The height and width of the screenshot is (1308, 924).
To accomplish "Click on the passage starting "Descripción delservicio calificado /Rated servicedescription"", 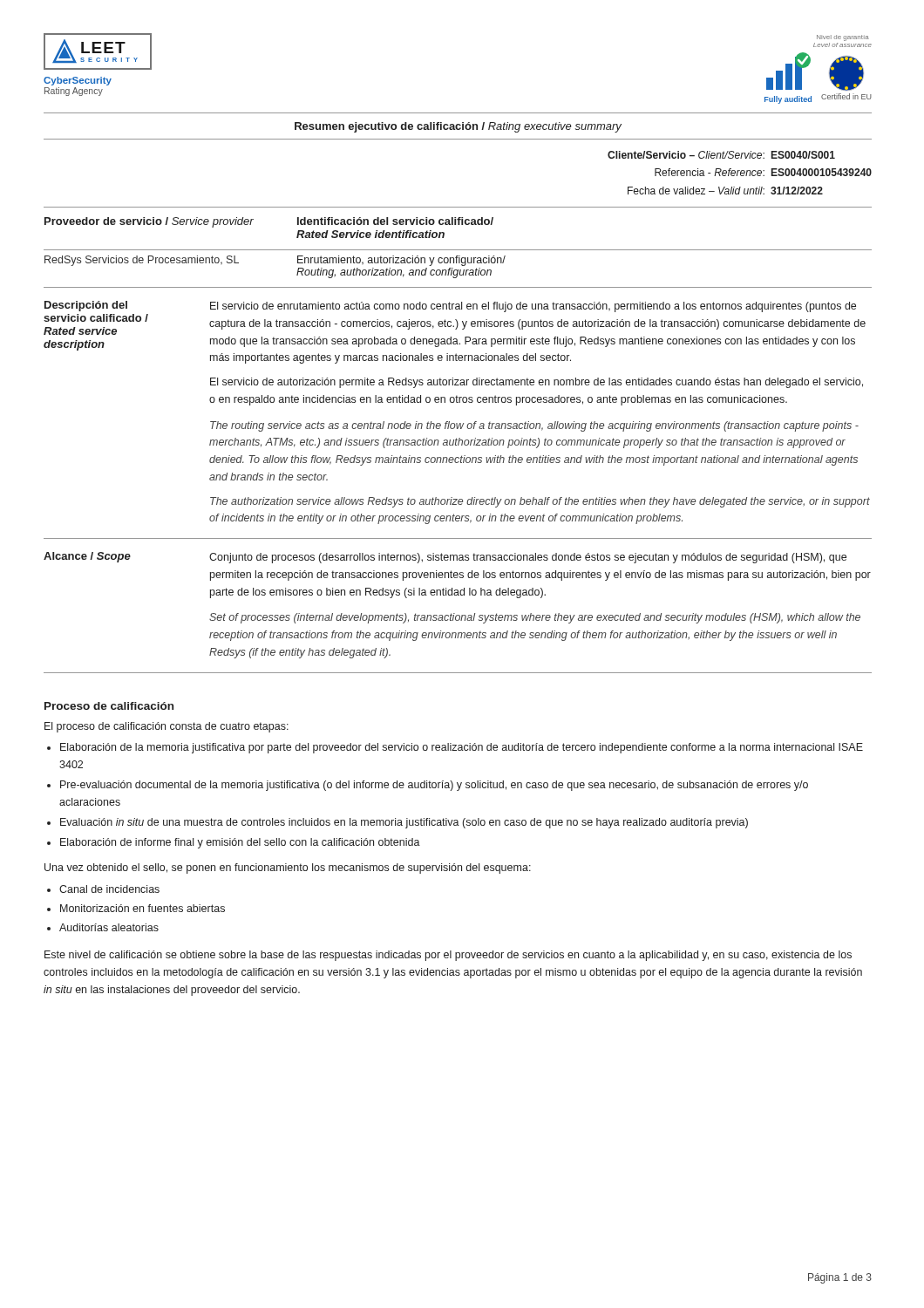I will click(x=96, y=325).
